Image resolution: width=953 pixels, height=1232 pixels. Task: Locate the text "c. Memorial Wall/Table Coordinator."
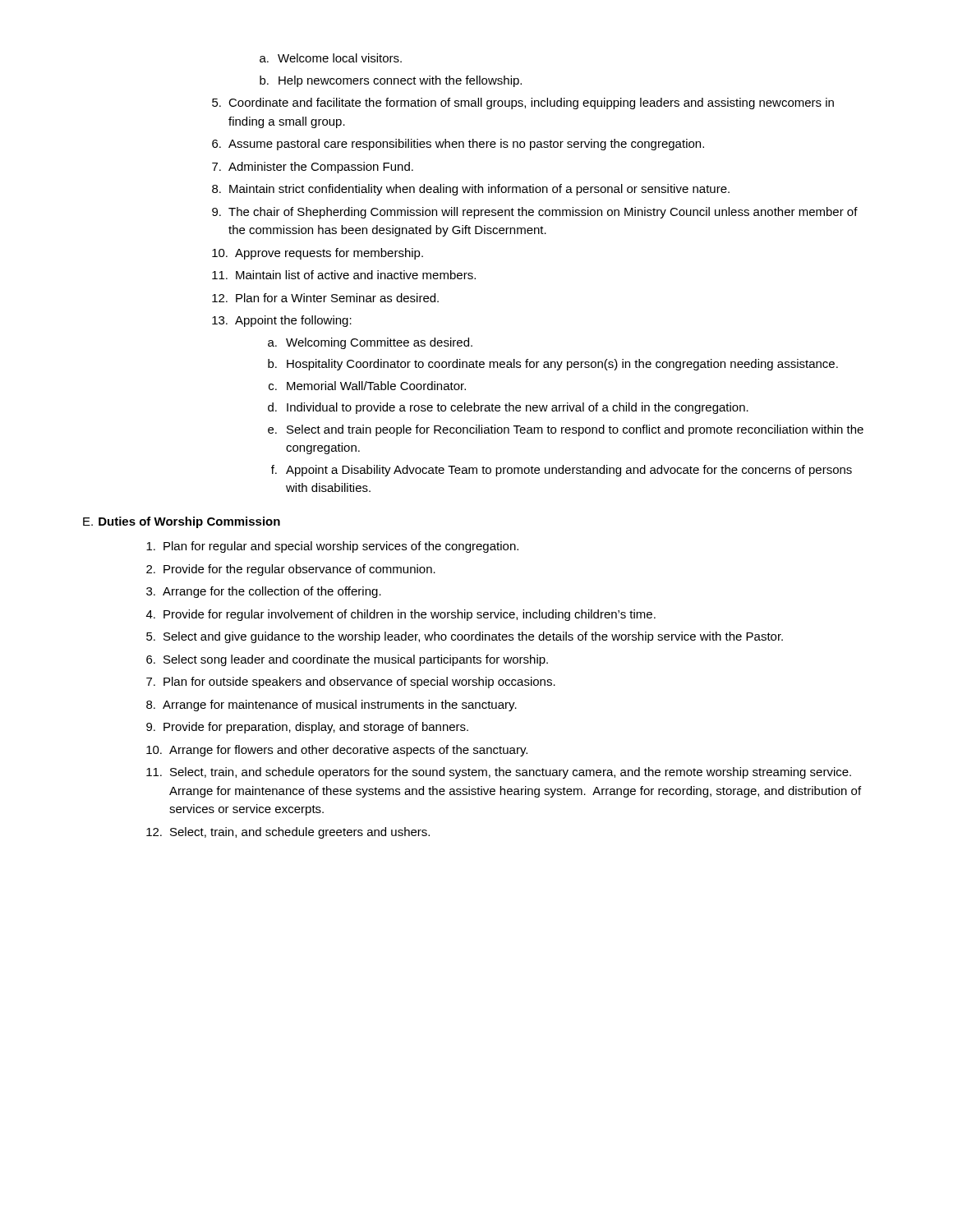pos(361,386)
